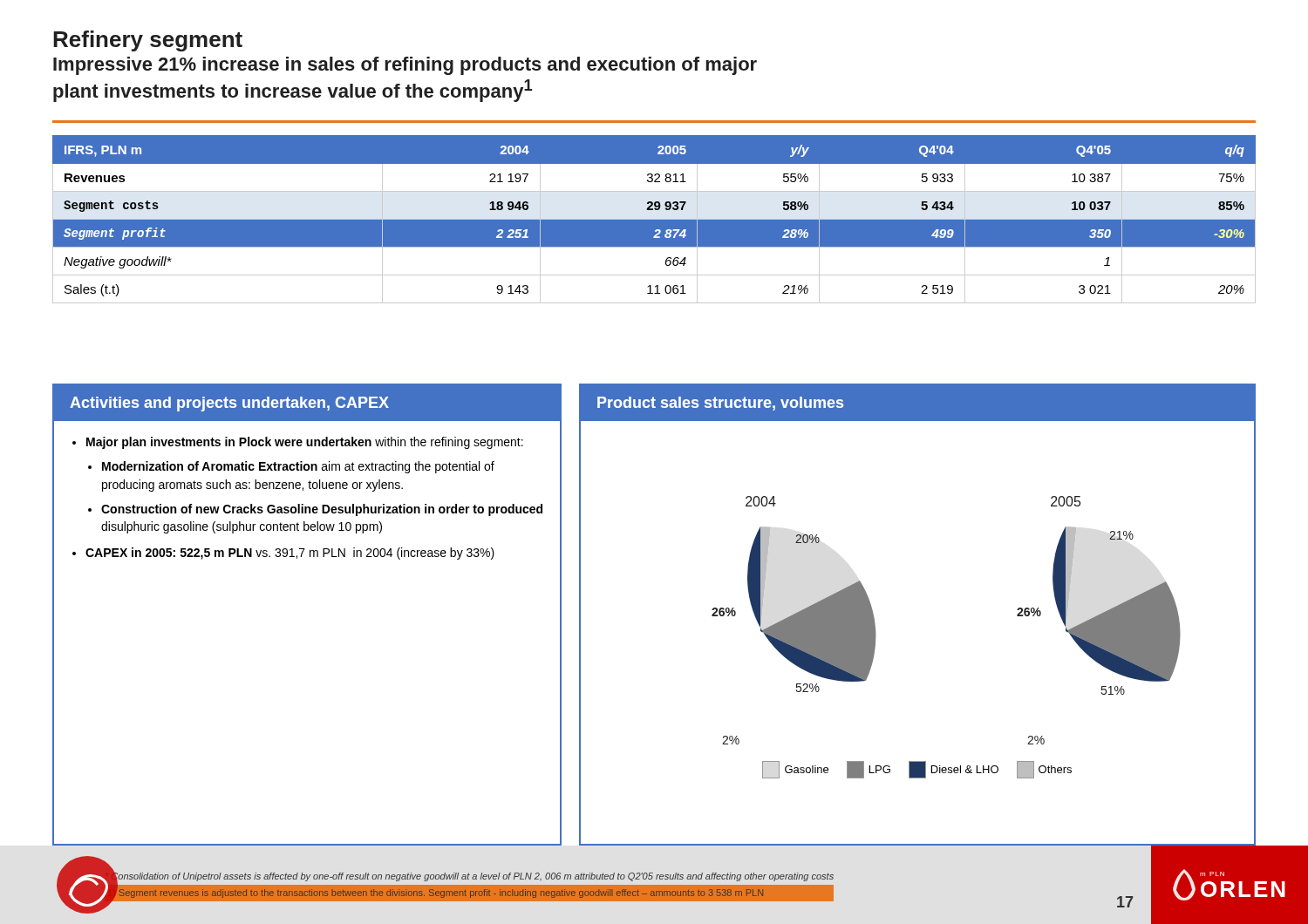Locate the section header with the text "Product sales structure, volumes"
This screenshot has height=924, width=1308.
(720, 403)
